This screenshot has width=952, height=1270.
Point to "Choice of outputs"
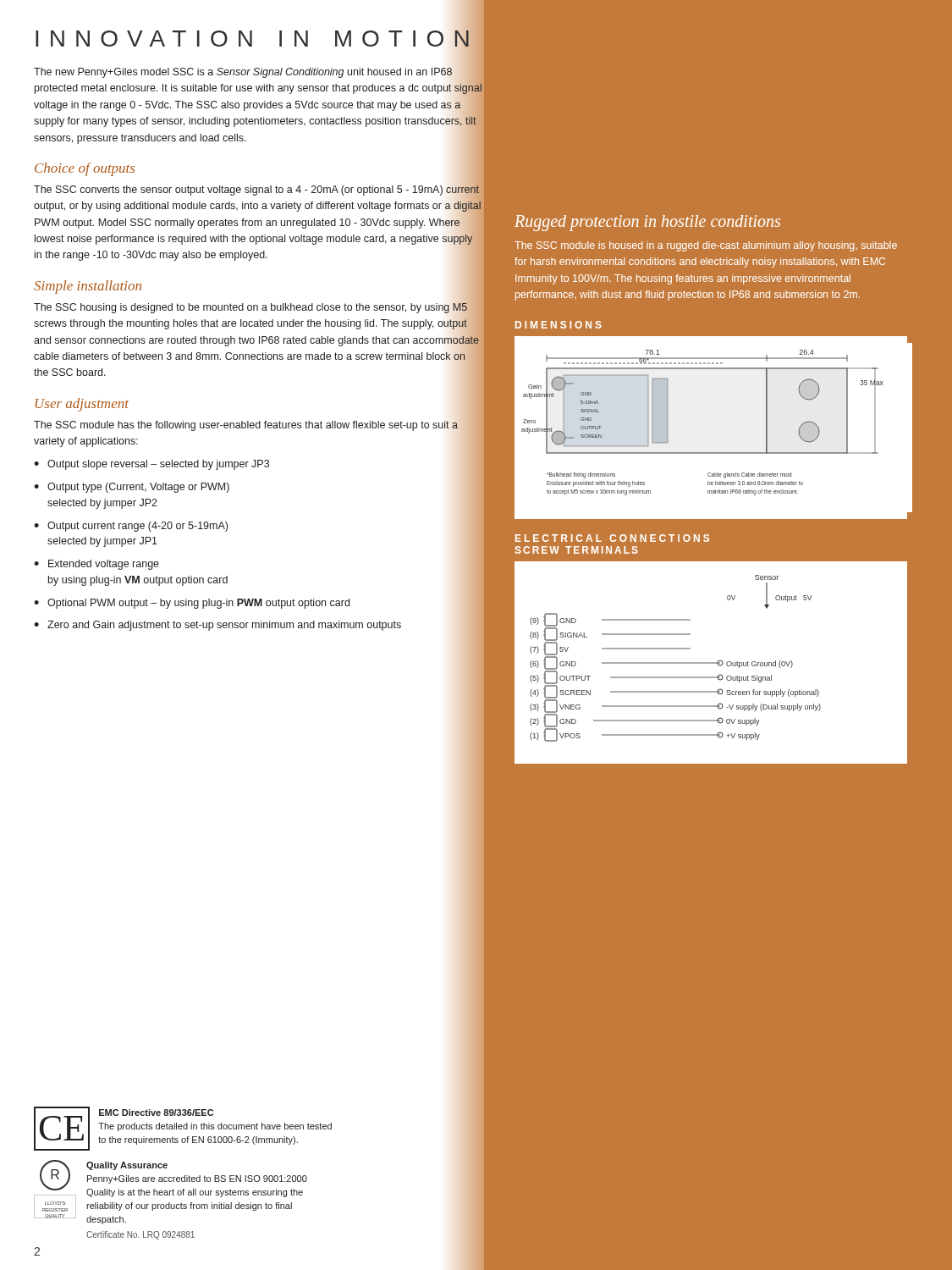coord(85,168)
